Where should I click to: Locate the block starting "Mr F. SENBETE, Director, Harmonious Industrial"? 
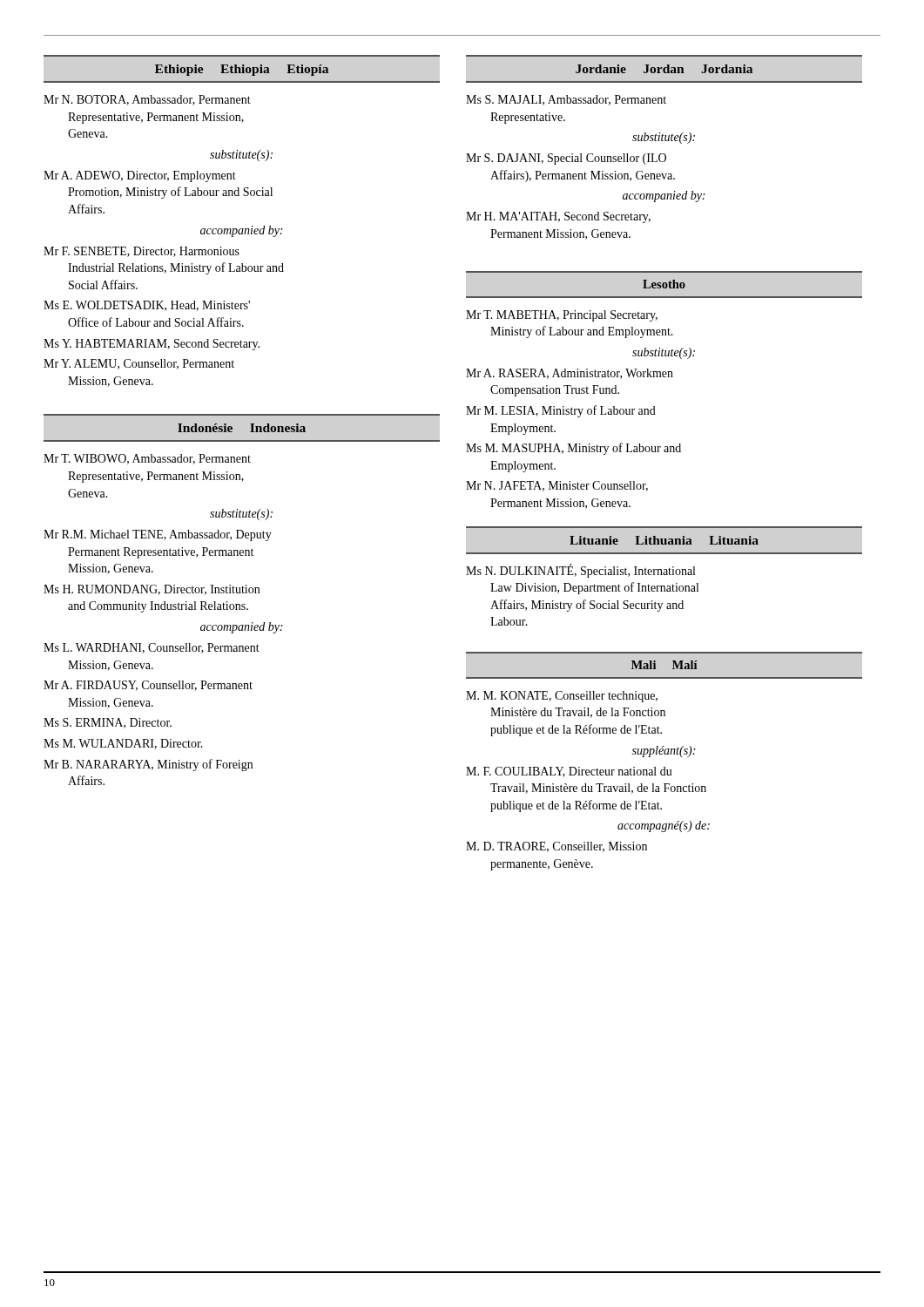click(x=242, y=269)
